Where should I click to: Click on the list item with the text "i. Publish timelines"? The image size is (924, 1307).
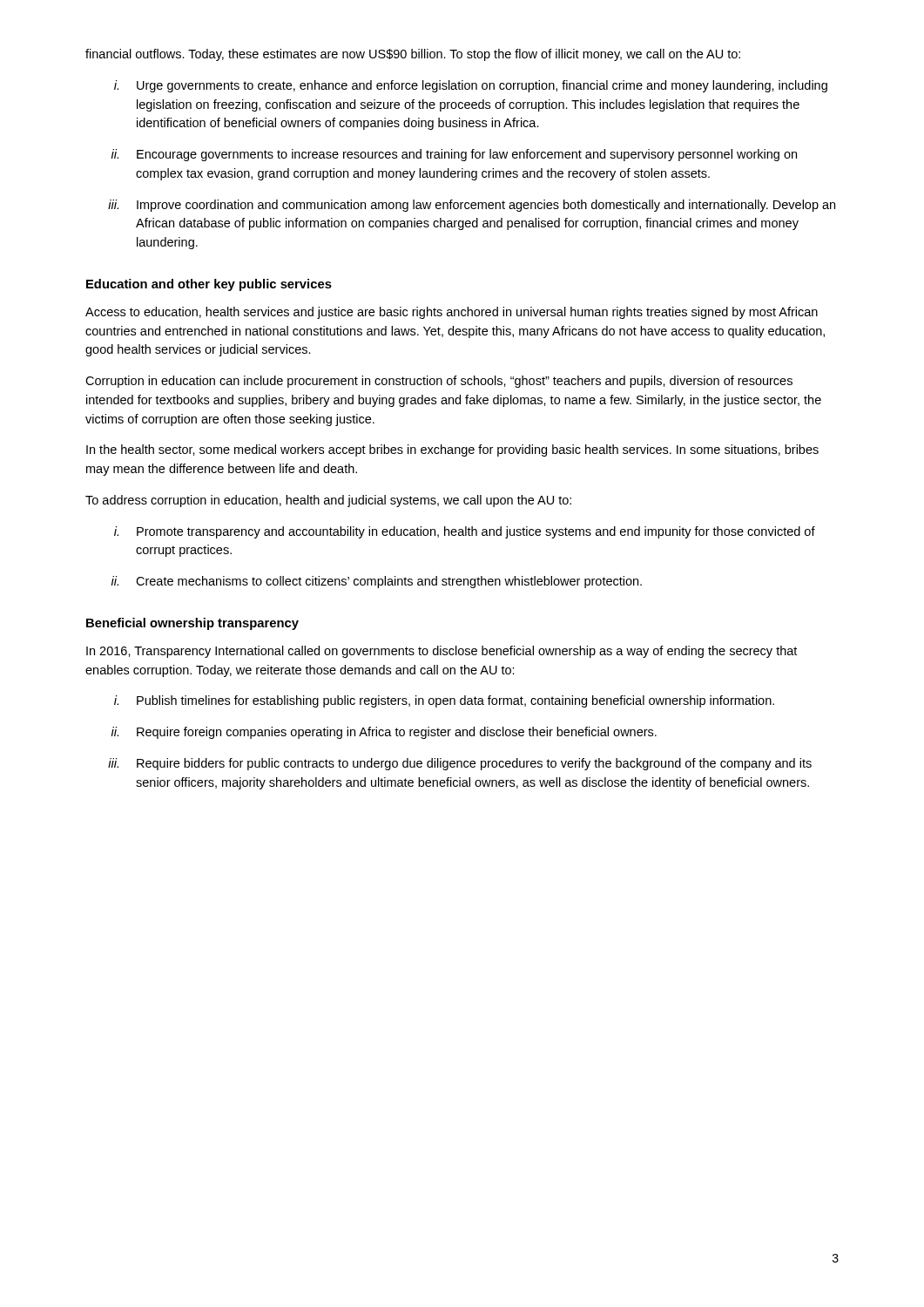(x=462, y=702)
